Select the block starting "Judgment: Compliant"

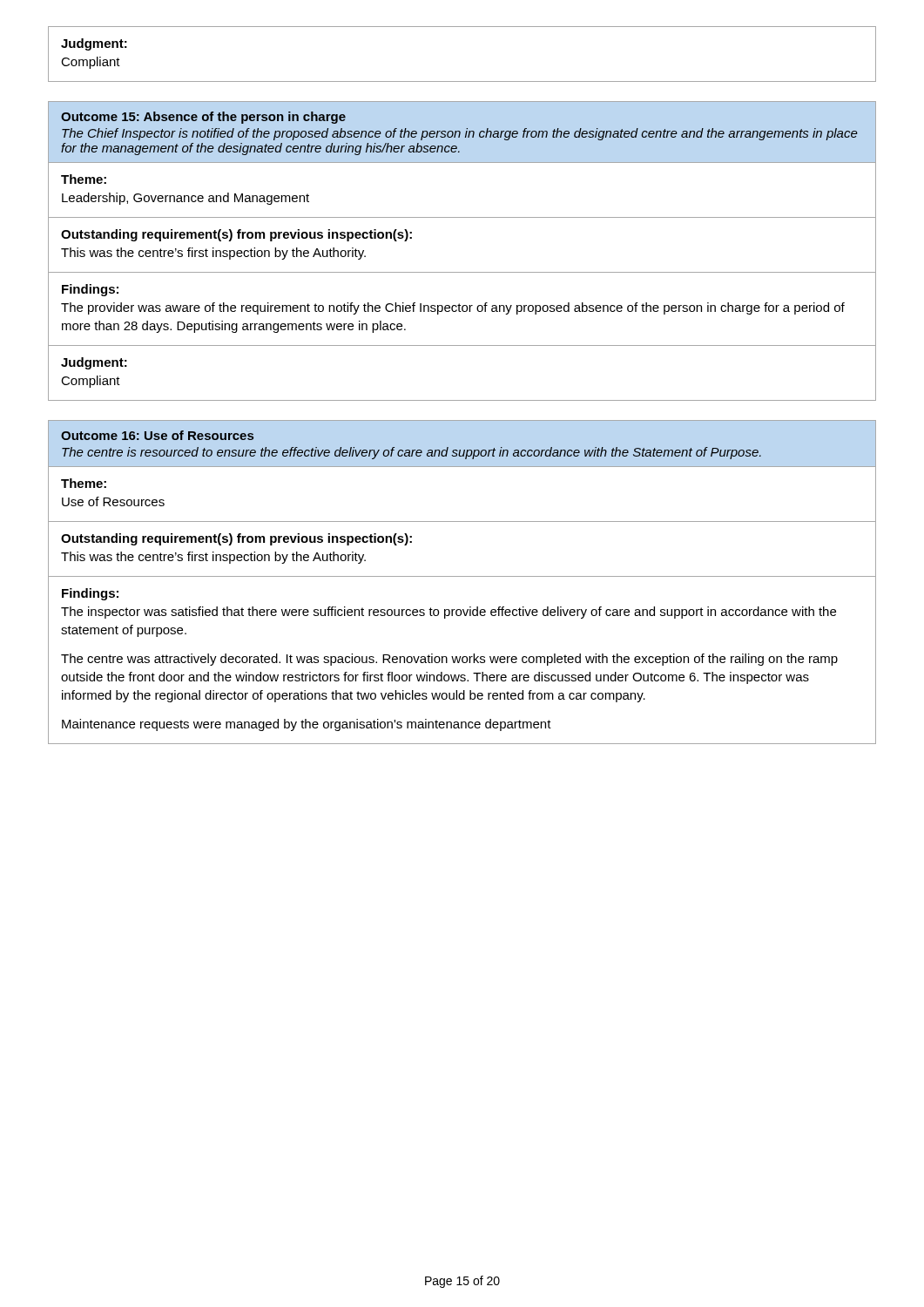coord(94,44)
